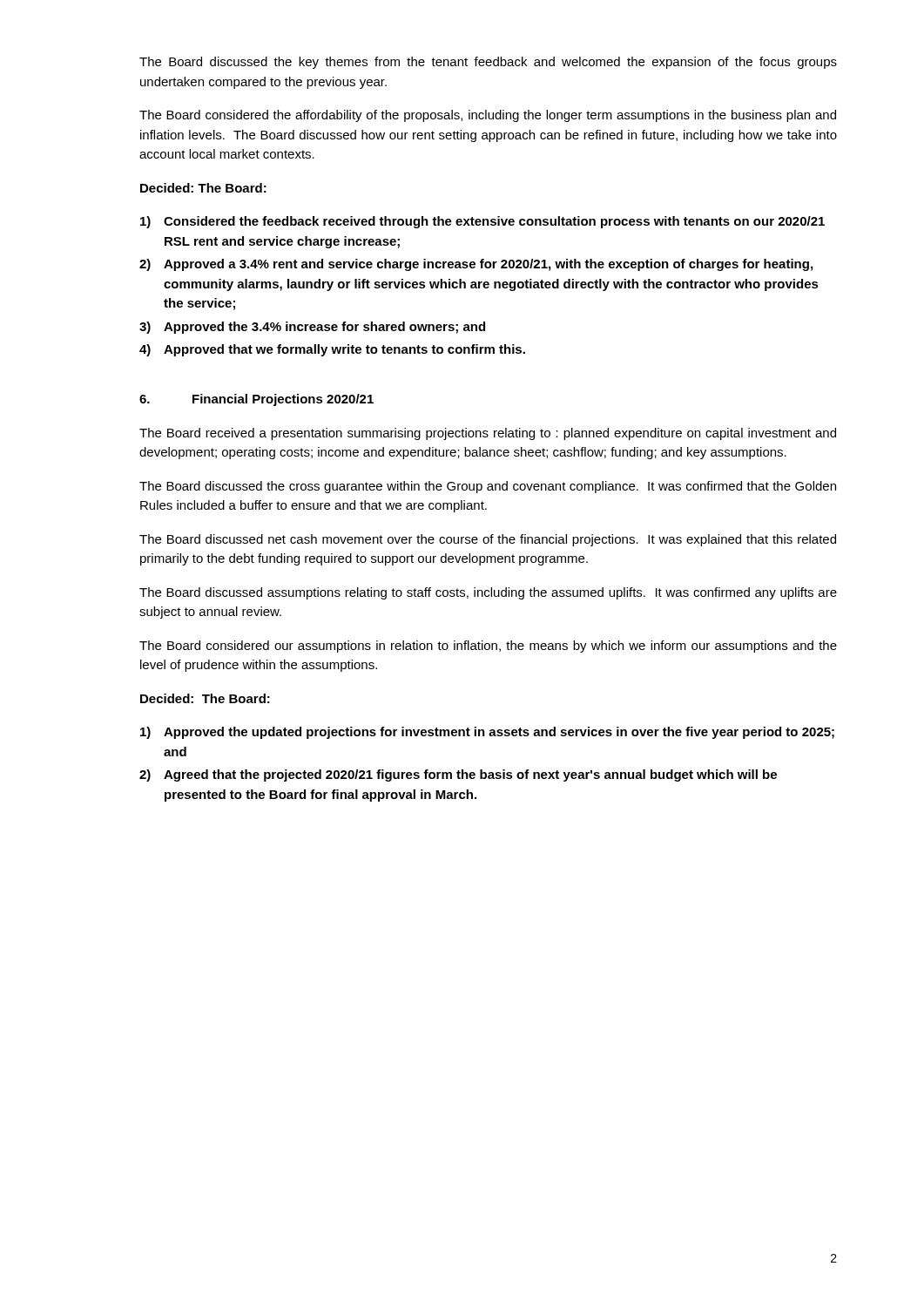Select the section header that says "6. Financial Projections 2020/21"
The image size is (924, 1307).
tap(257, 398)
